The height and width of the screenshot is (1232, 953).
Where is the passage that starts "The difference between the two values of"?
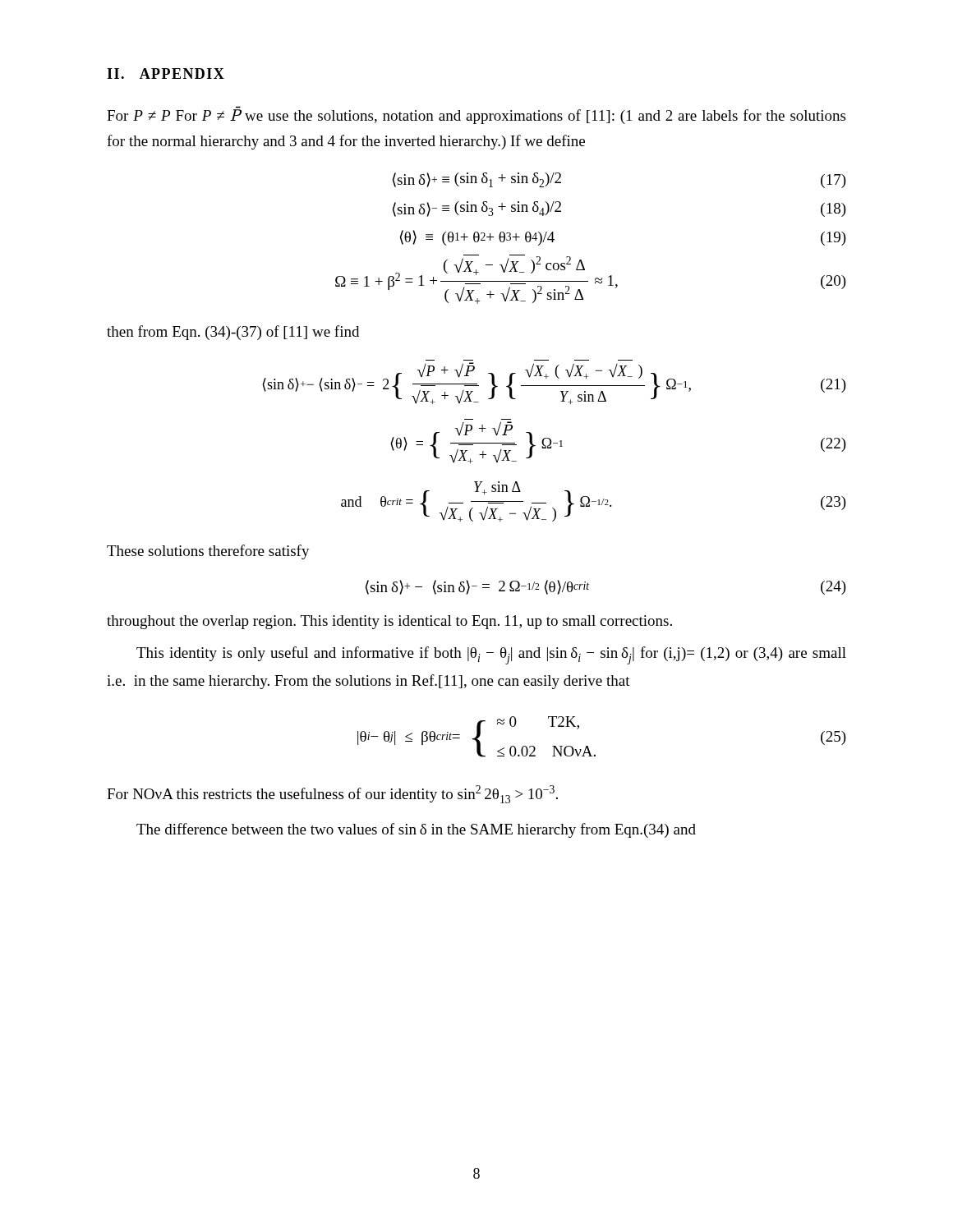coord(416,829)
